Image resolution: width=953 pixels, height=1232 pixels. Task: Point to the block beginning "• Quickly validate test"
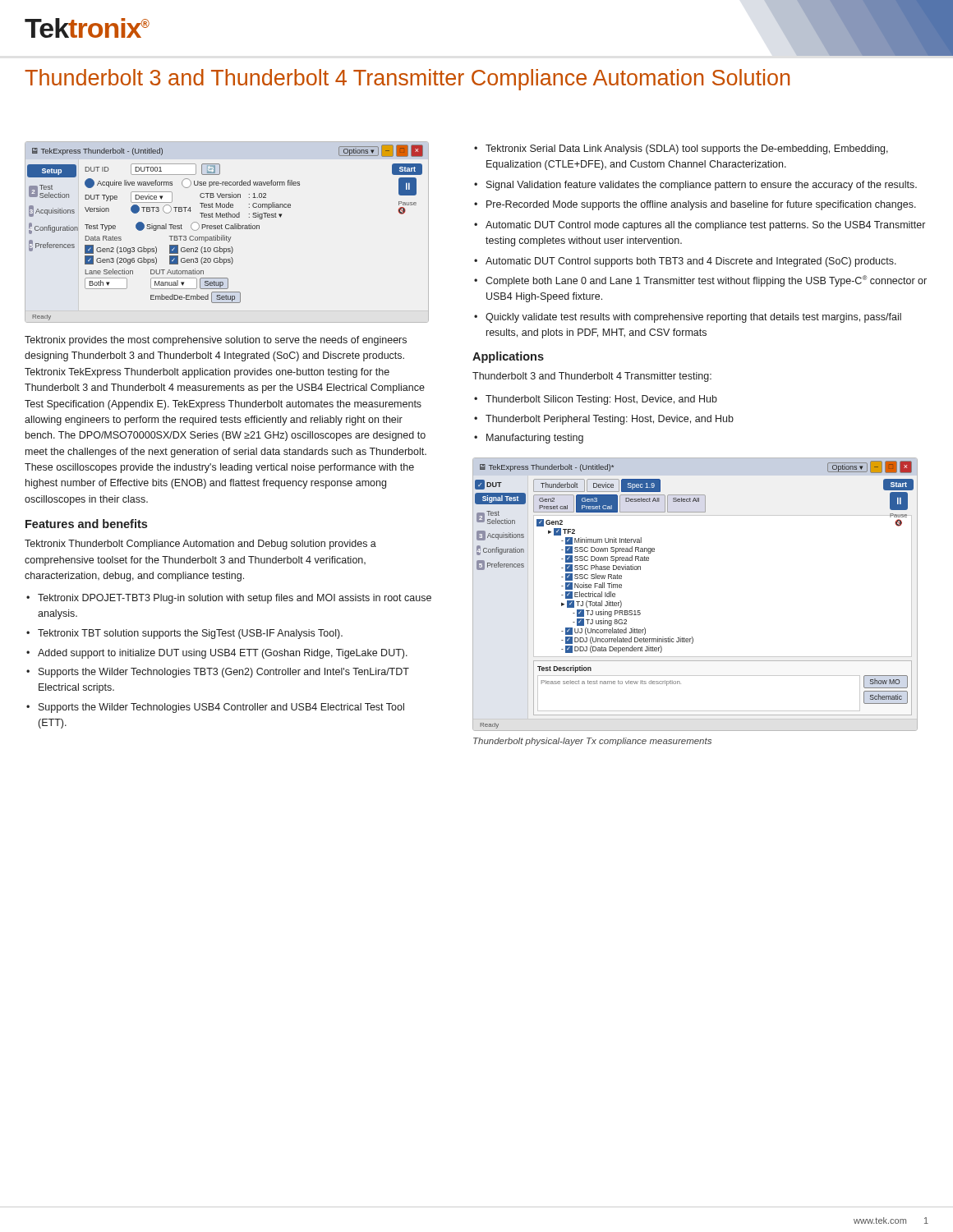pos(688,324)
